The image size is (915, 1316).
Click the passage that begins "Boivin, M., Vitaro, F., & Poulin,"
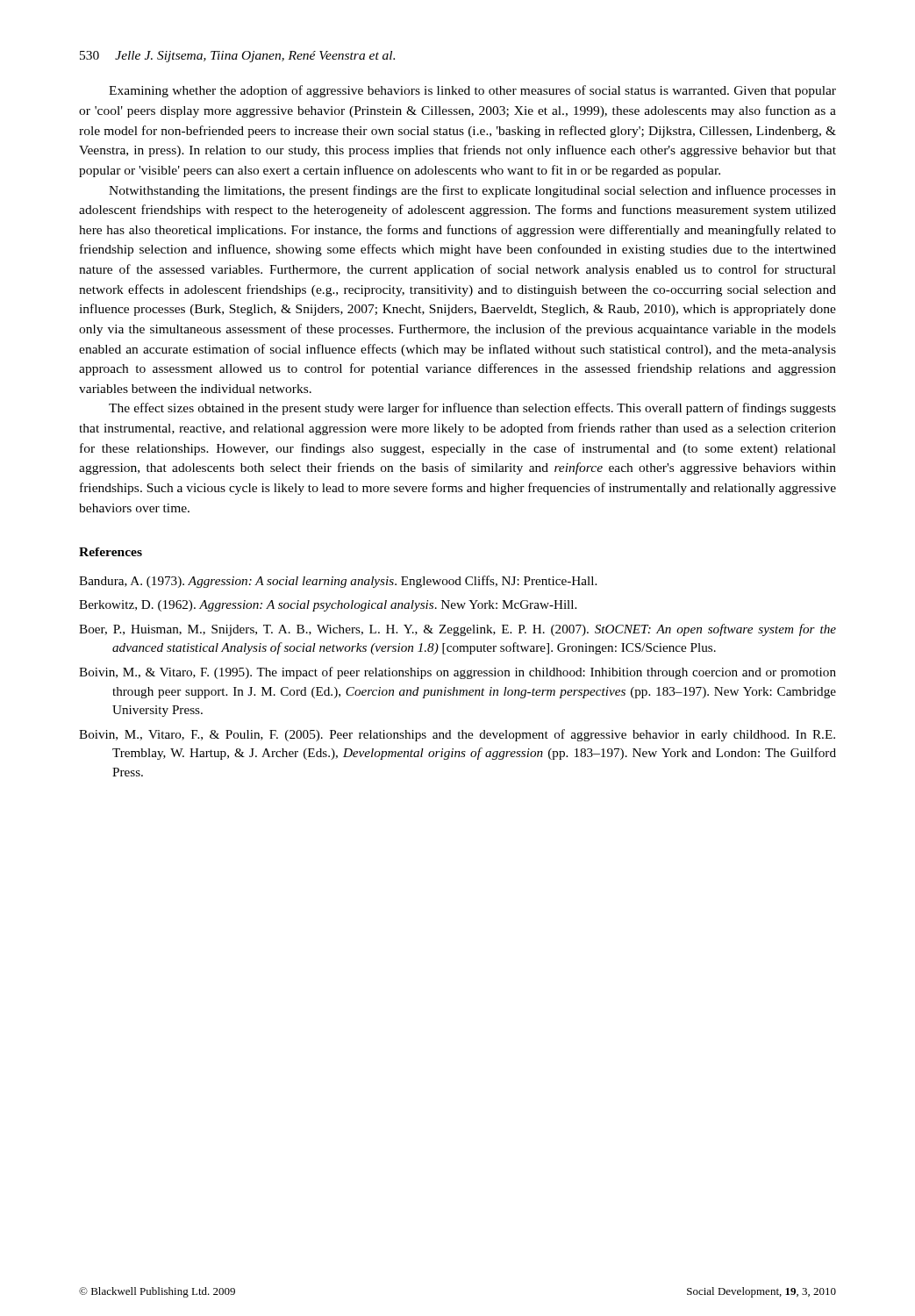(x=458, y=753)
